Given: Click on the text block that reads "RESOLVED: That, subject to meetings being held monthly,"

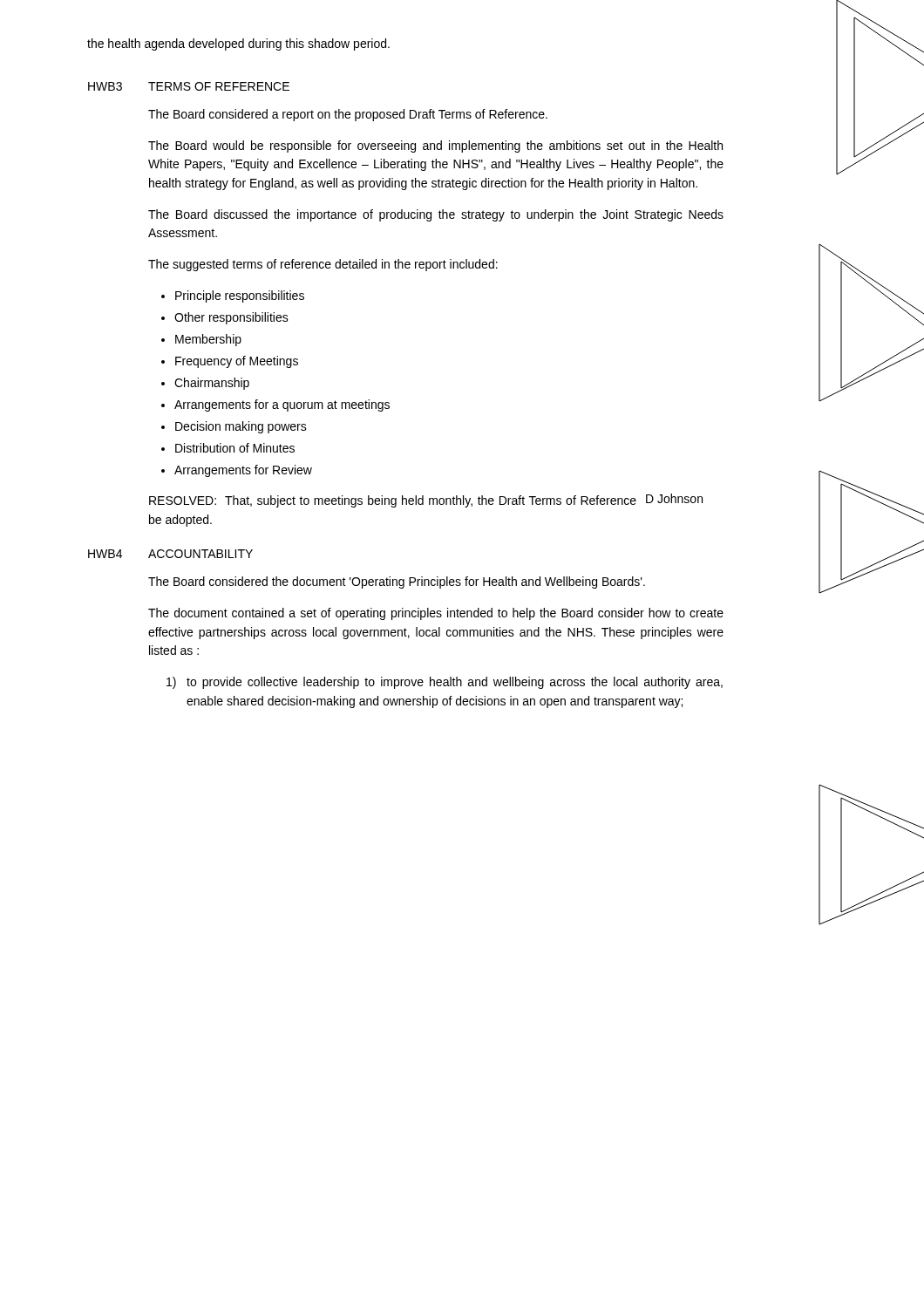Looking at the screenshot, I should (392, 510).
